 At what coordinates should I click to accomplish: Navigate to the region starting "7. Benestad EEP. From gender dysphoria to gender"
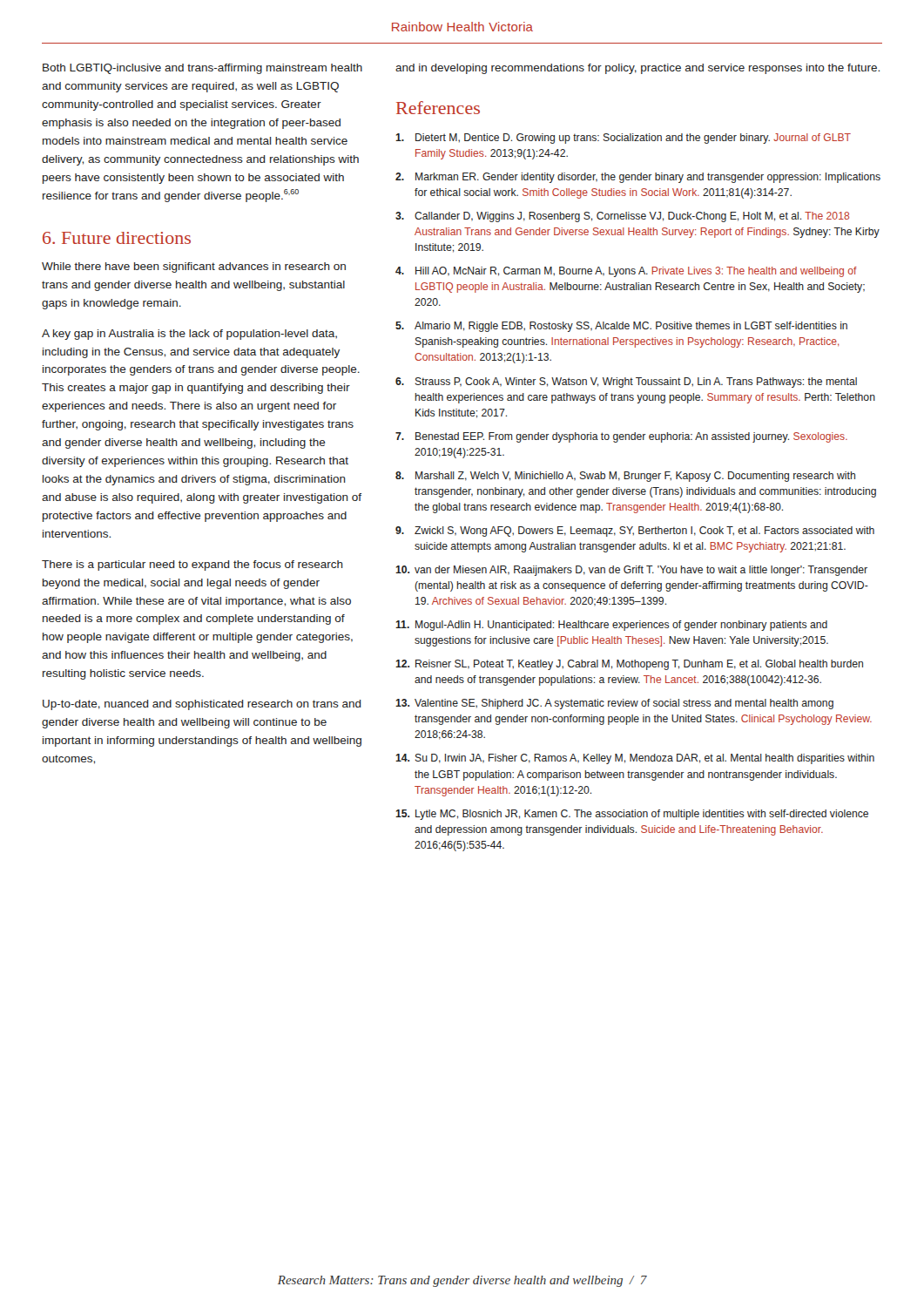click(639, 444)
